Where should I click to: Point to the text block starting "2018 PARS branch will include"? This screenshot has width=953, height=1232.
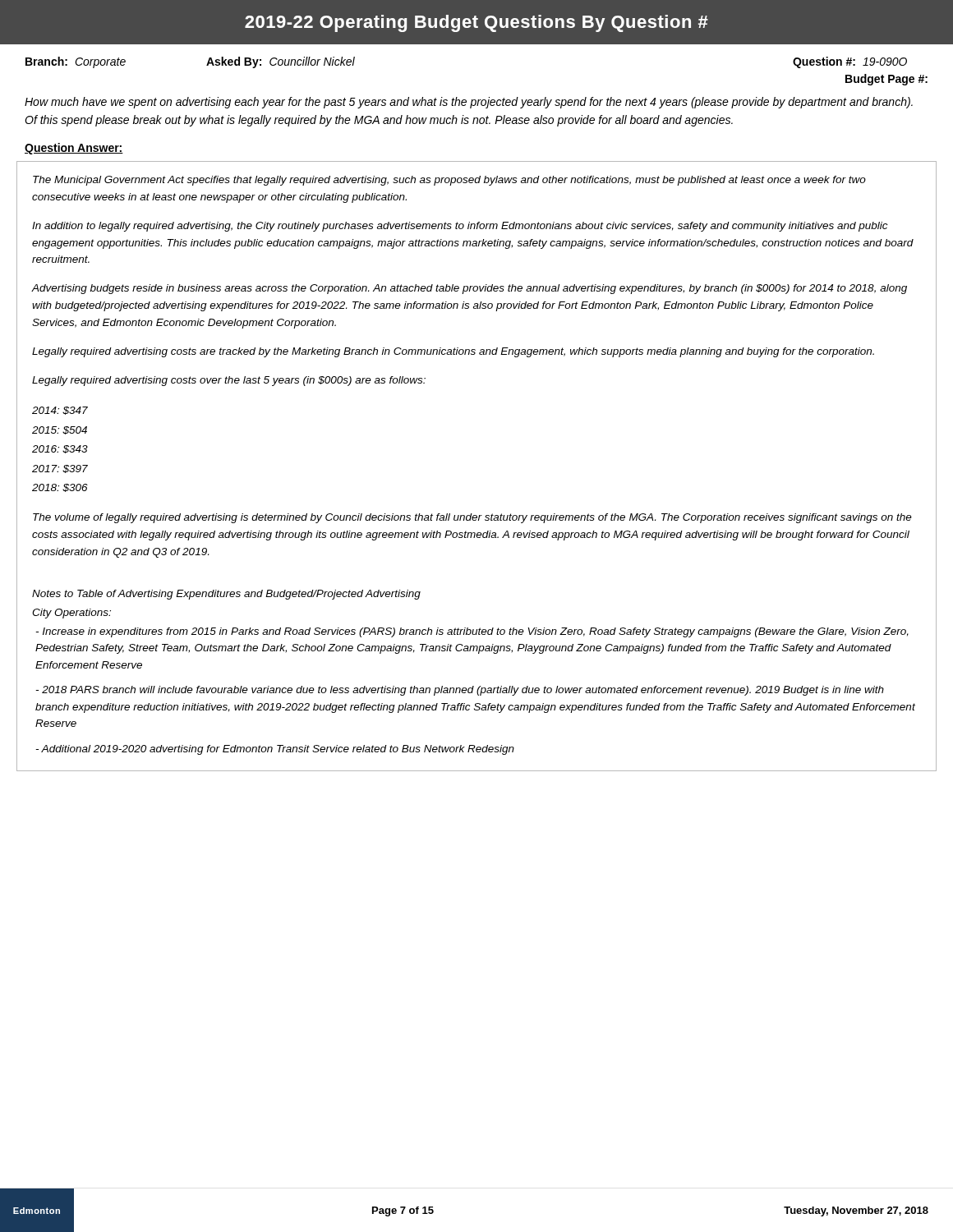tap(475, 707)
